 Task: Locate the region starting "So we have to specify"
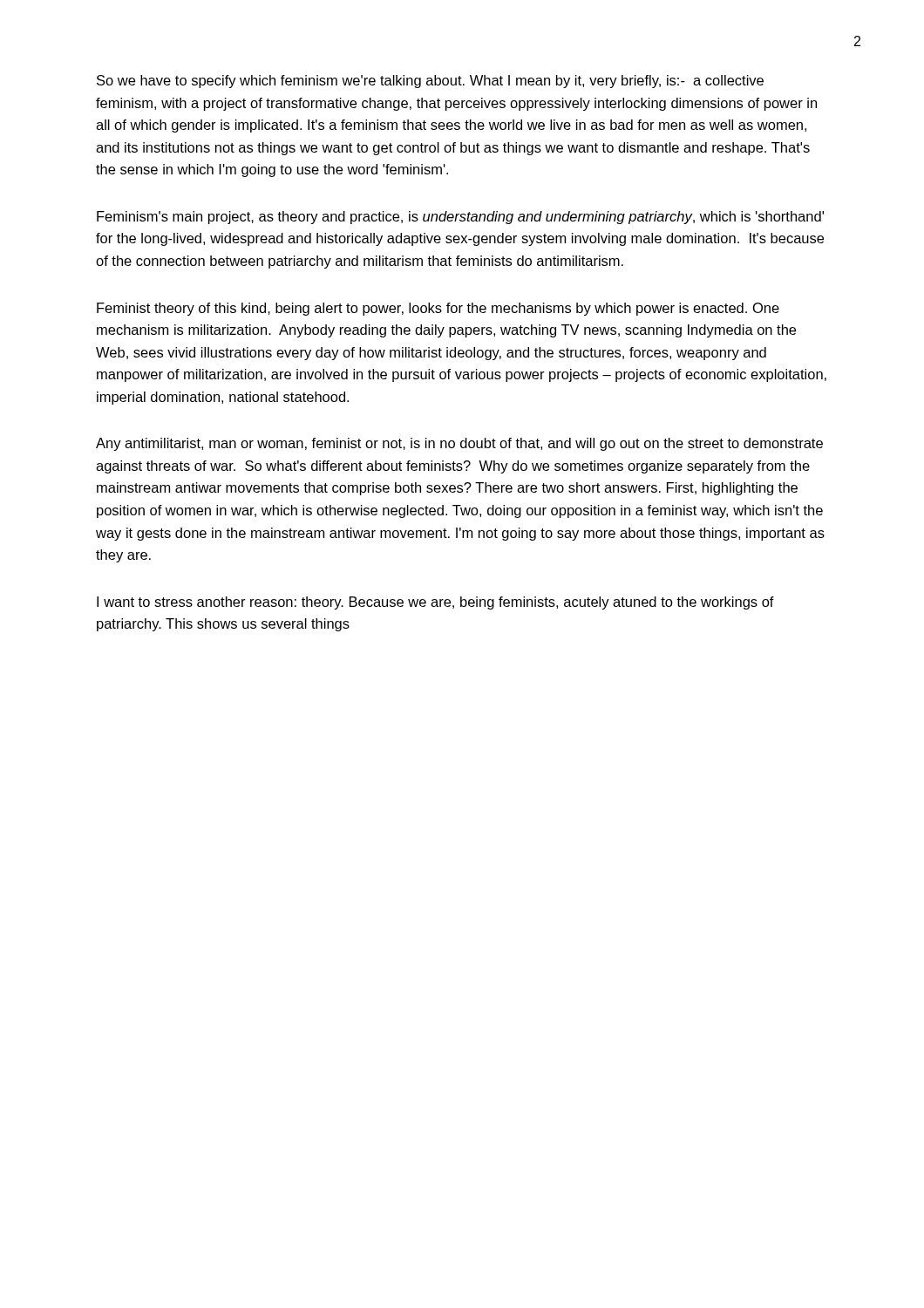point(457,125)
